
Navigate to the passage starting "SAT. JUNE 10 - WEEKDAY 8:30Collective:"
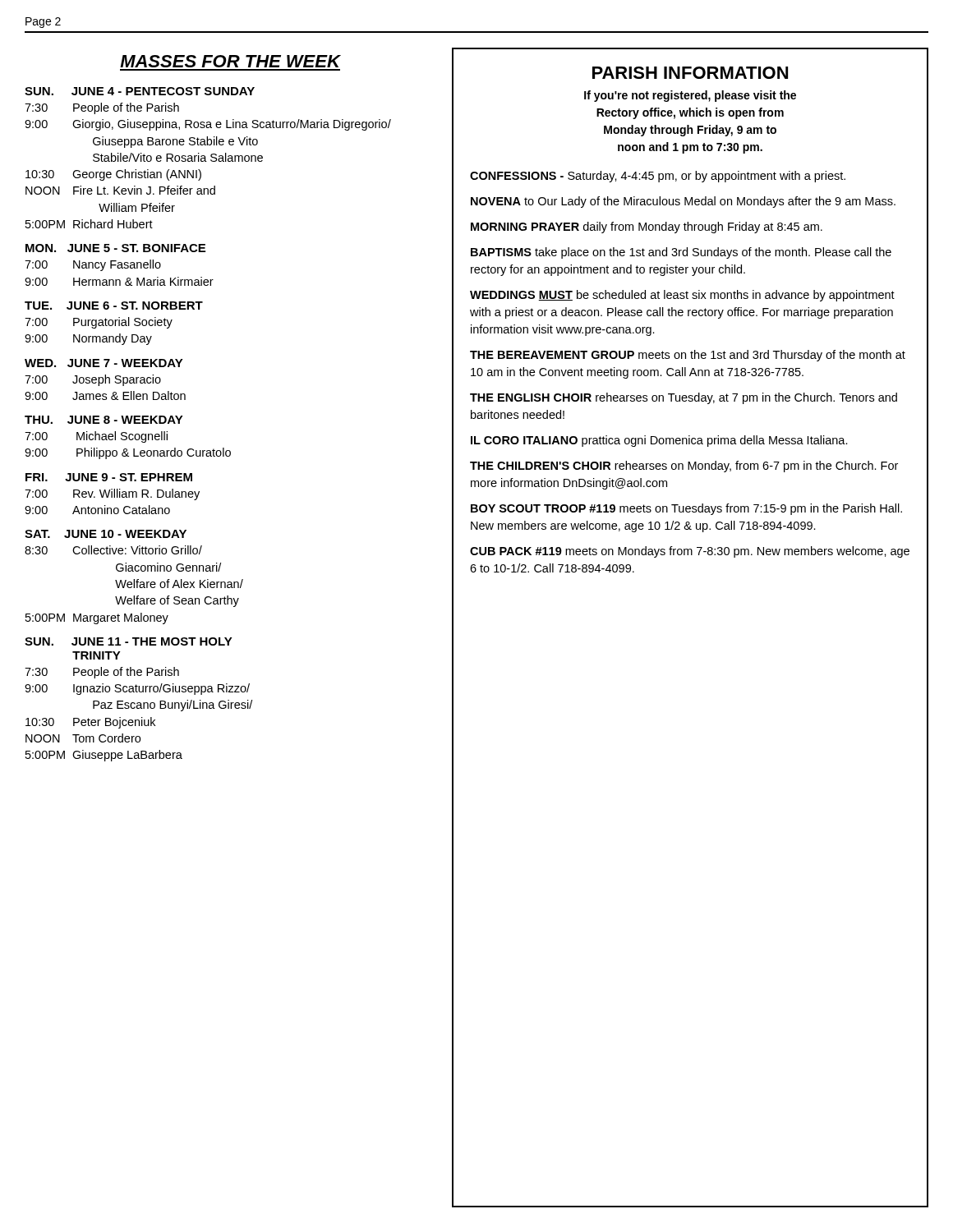(230, 576)
